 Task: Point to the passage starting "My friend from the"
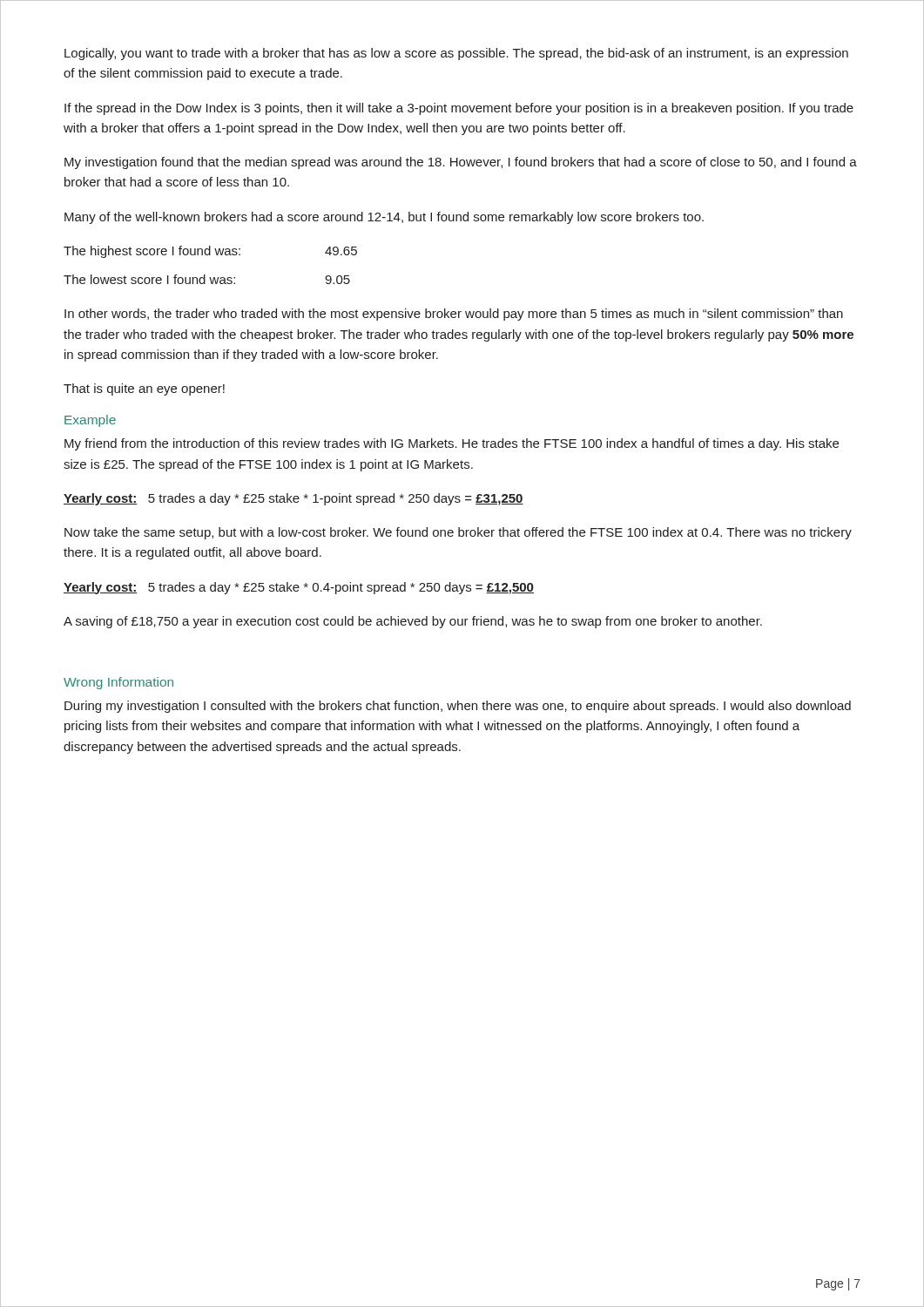pos(452,453)
